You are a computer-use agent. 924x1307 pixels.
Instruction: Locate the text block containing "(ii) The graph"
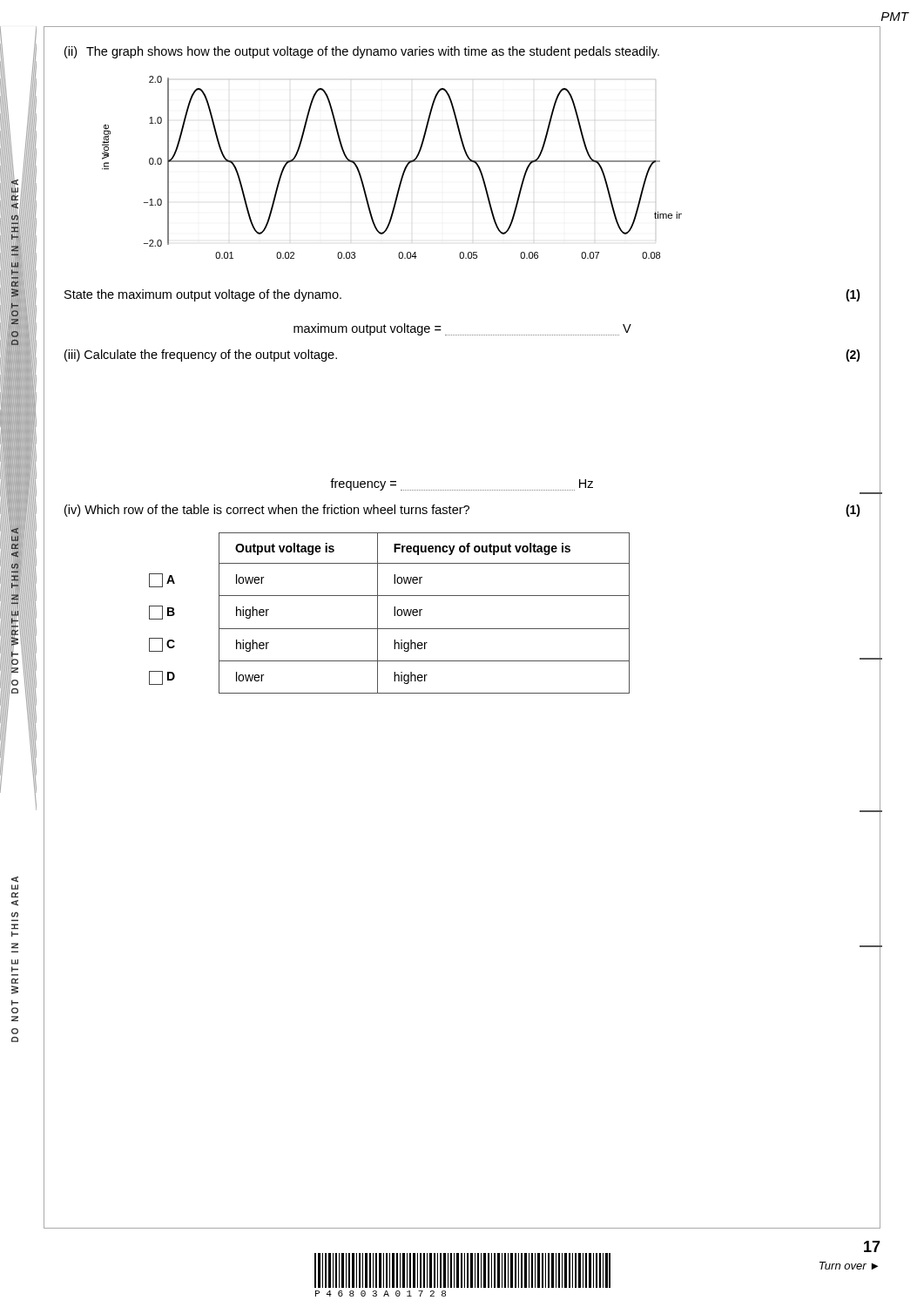tap(362, 51)
